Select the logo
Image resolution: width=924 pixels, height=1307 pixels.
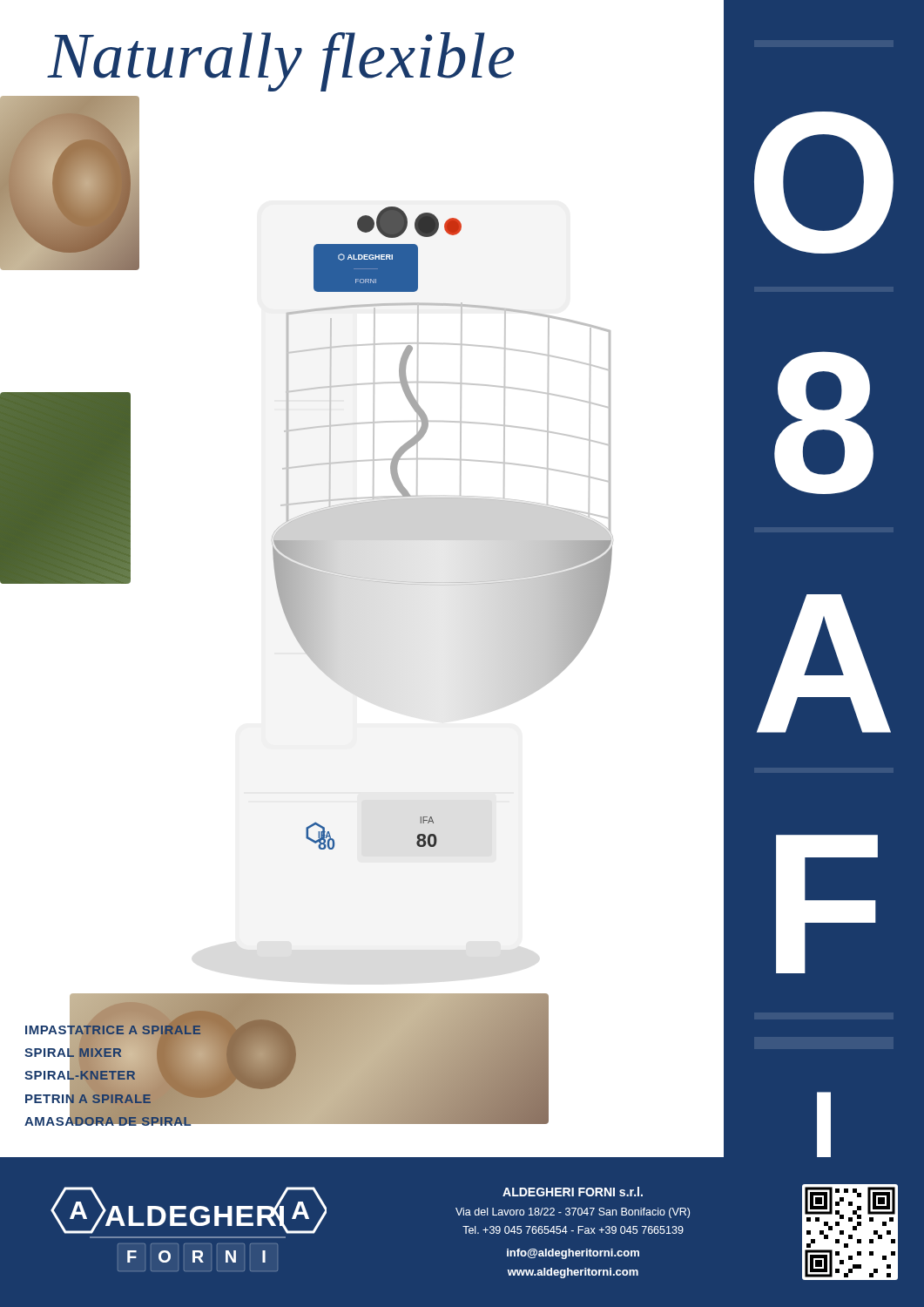coord(179,1232)
